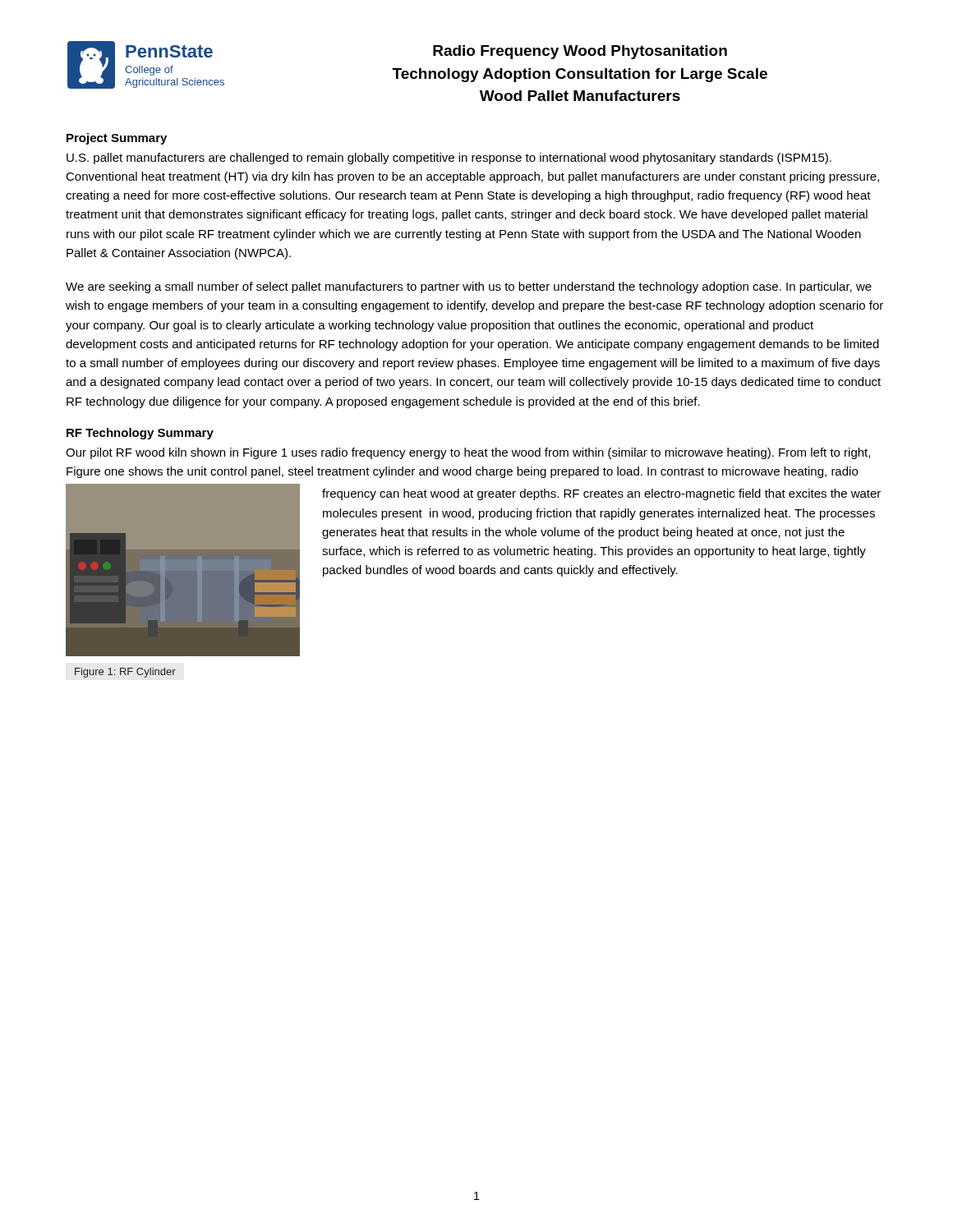Click on the text starting "frequency can heat wood at greater depths. RF"

pyautogui.click(x=602, y=532)
